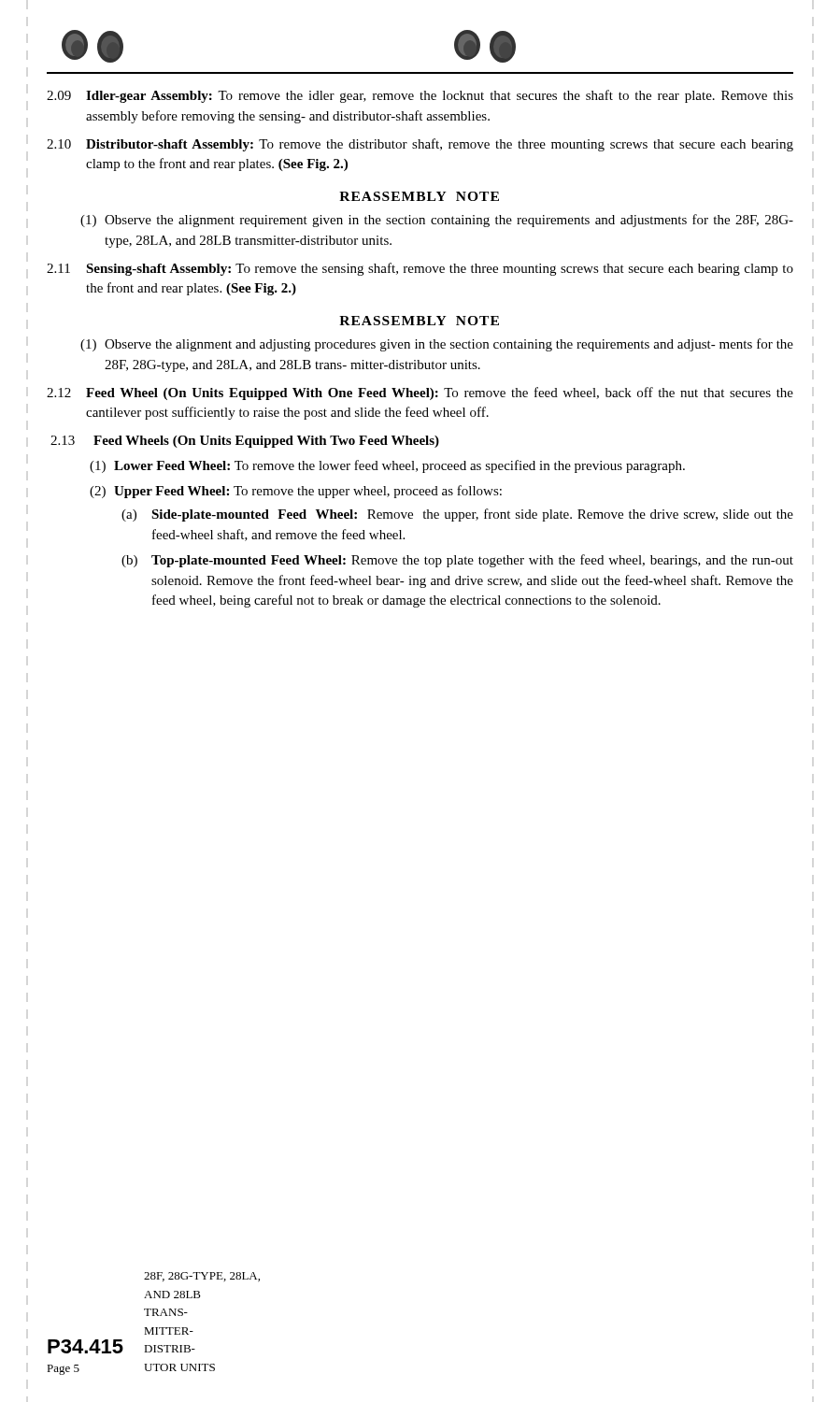Viewport: 840px width, 1402px height.
Task: Click on the list item that says "(2) Upper Feed Wheel:"
Action: [442, 491]
